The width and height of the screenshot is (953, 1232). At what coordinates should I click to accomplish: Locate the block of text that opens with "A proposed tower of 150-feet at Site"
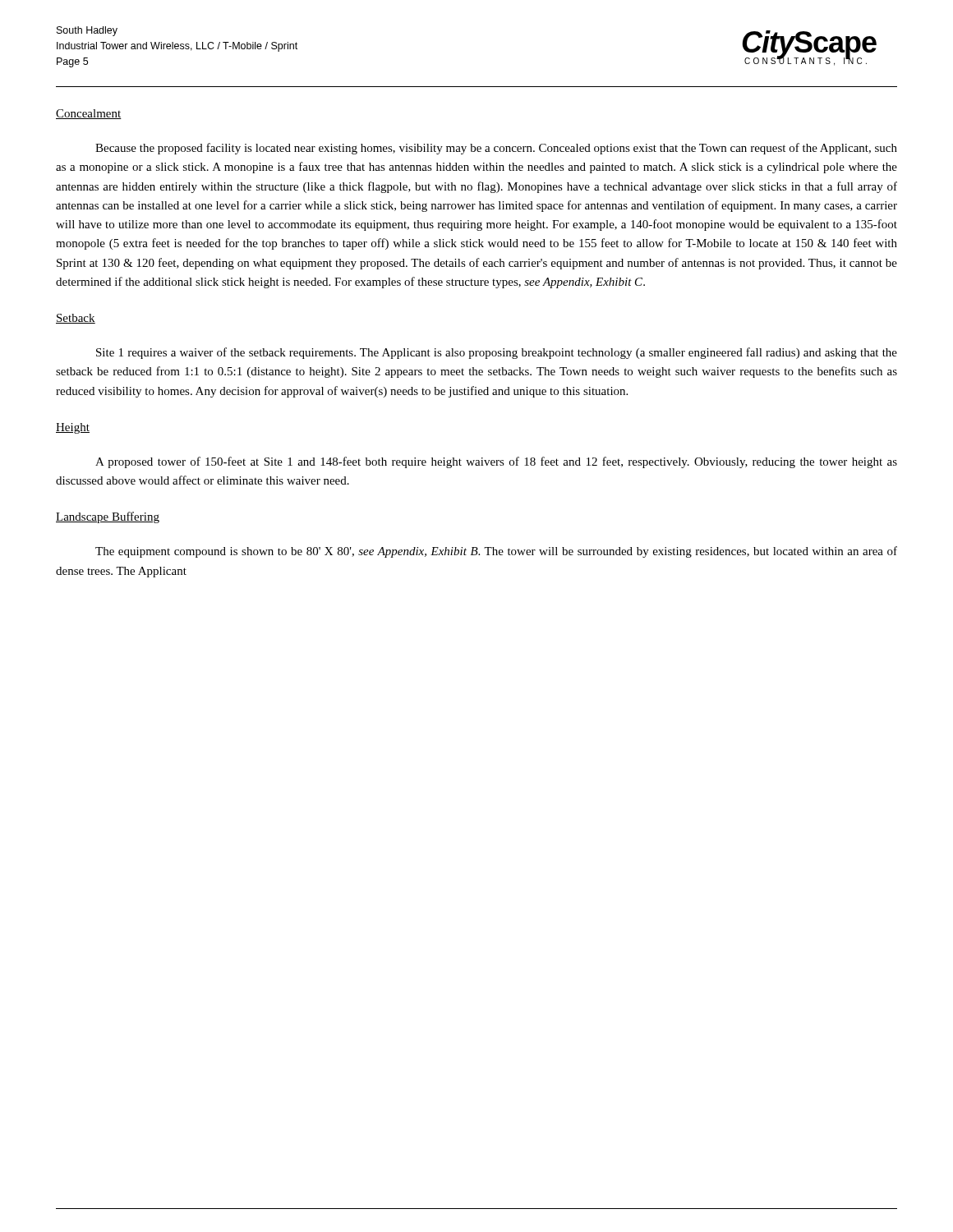pyautogui.click(x=476, y=471)
